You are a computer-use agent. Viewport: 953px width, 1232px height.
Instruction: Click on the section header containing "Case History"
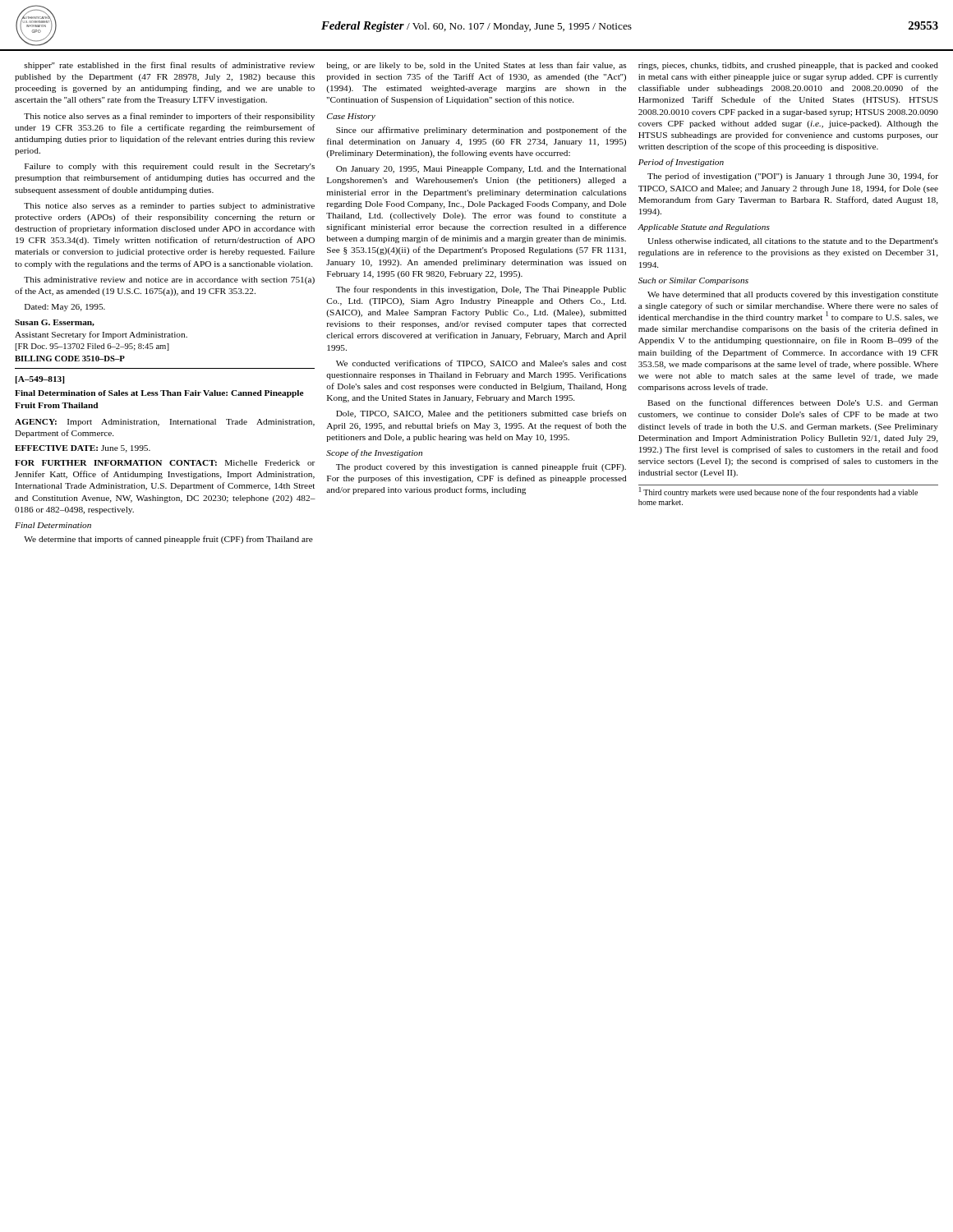[x=351, y=116]
